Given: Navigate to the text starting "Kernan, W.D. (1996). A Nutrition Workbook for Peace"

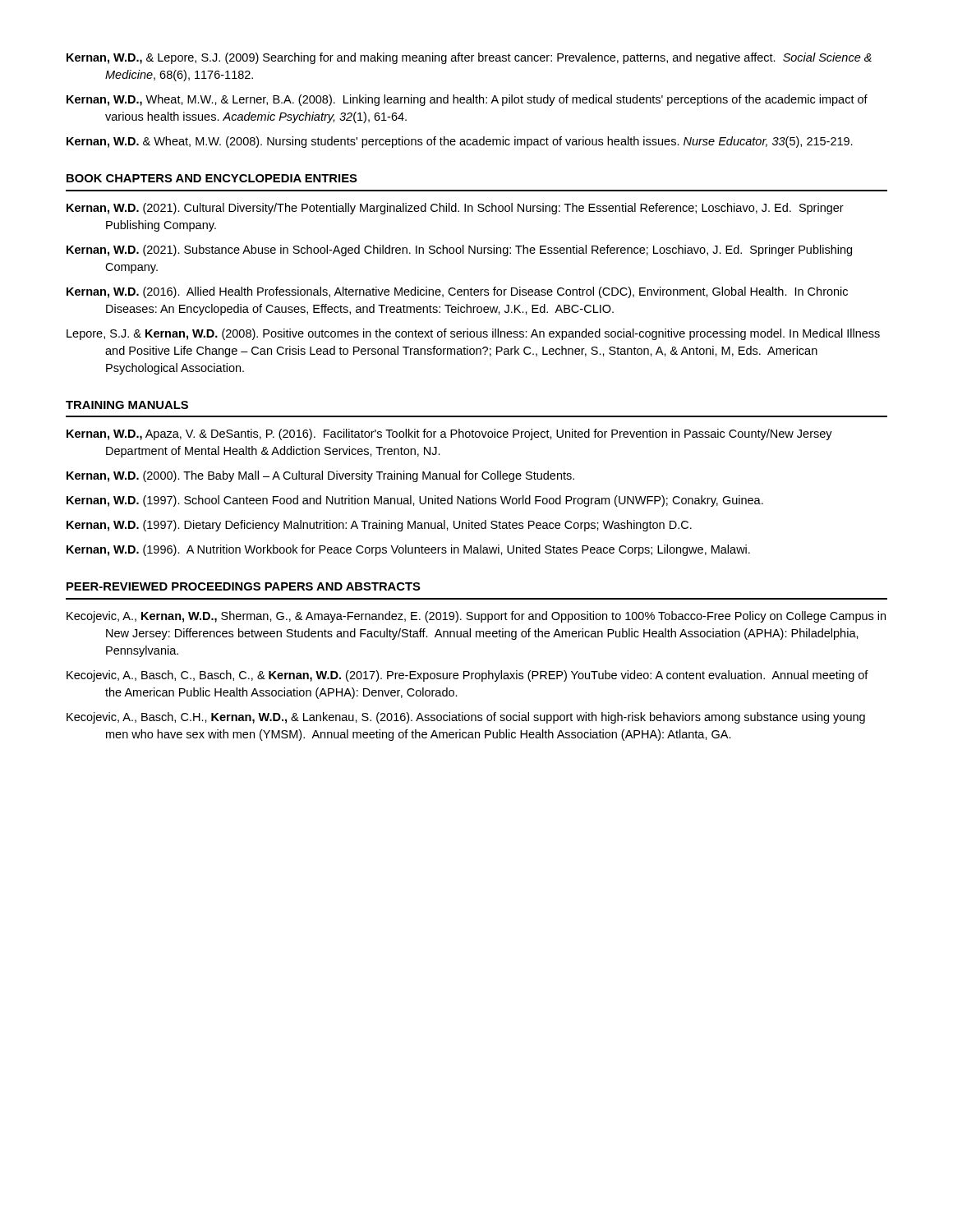Looking at the screenshot, I should coord(408,550).
